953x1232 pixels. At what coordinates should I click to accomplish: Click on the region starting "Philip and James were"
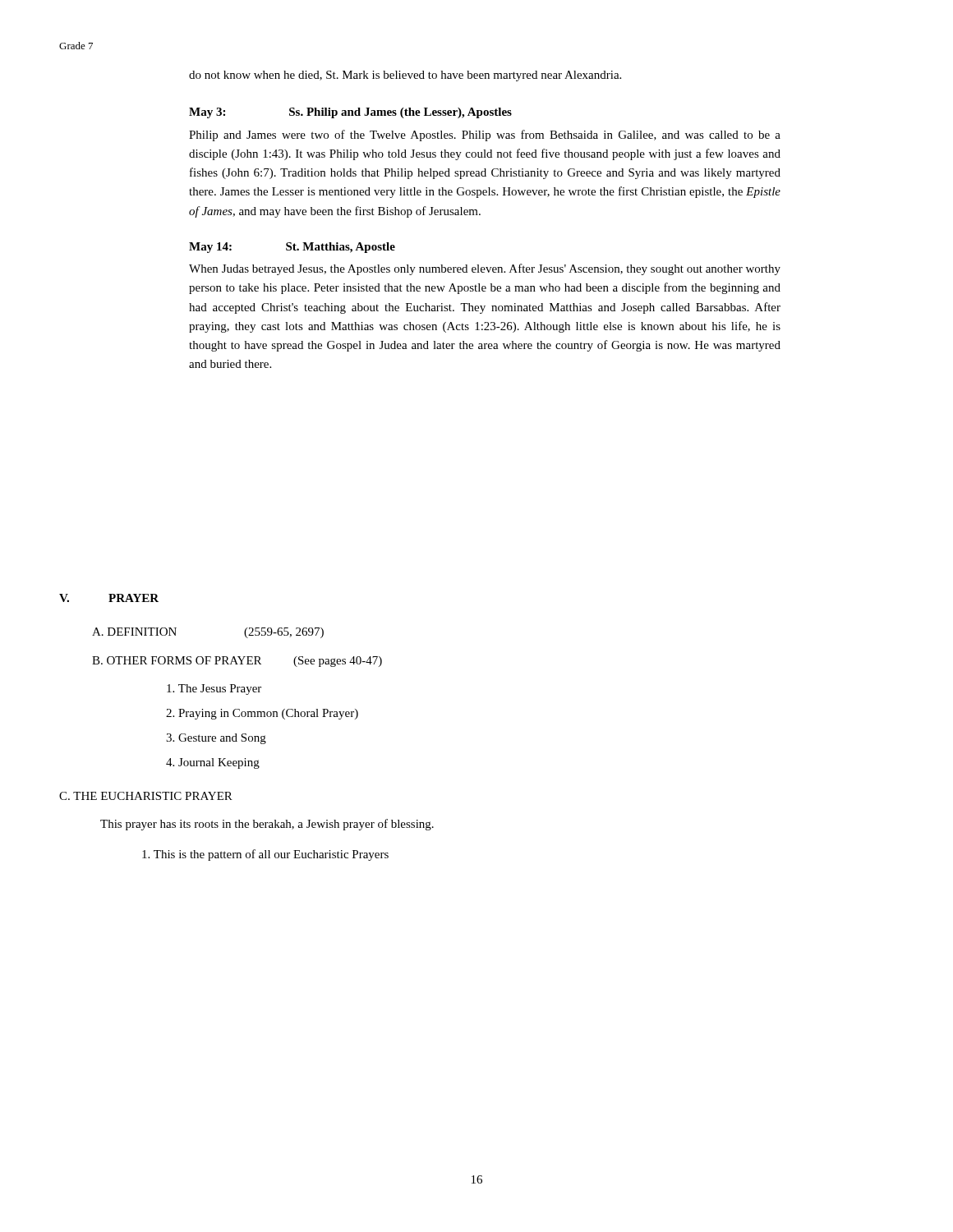(485, 172)
